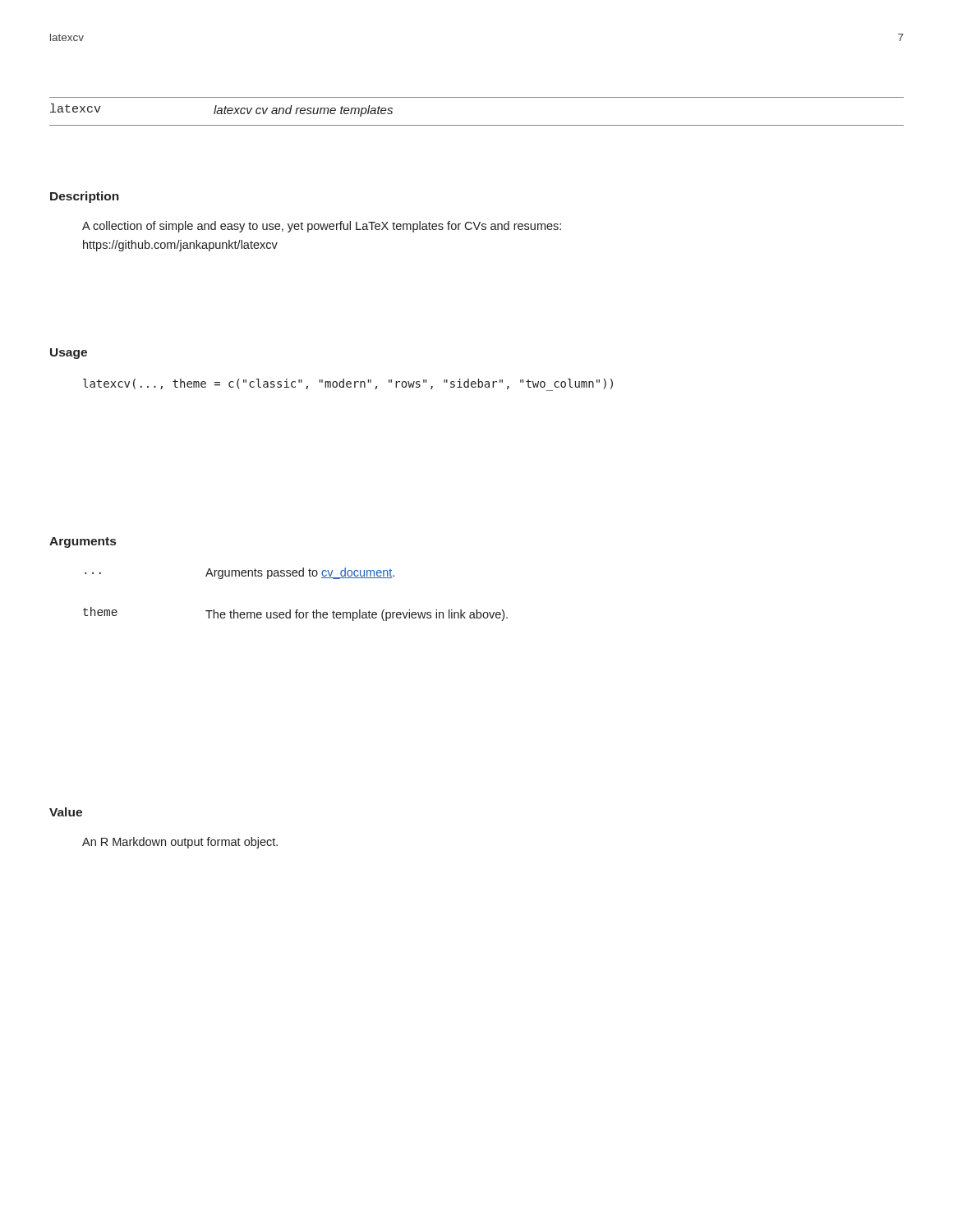Click on the section header containing "latexcv latexcv cv and"
Viewport: 953px width, 1232px height.
click(x=221, y=110)
